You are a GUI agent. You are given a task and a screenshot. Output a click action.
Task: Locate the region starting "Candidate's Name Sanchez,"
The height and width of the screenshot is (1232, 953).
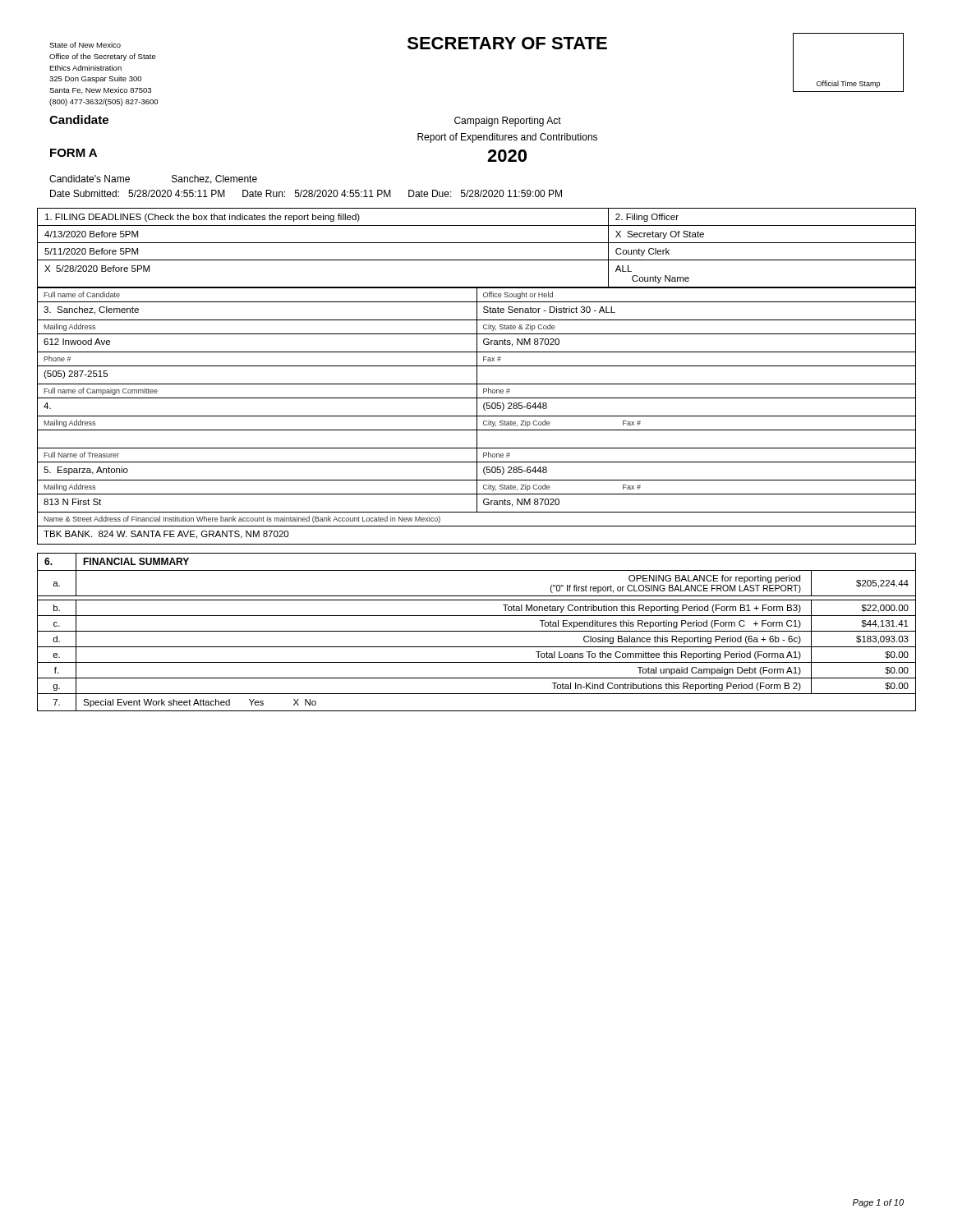(153, 179)
